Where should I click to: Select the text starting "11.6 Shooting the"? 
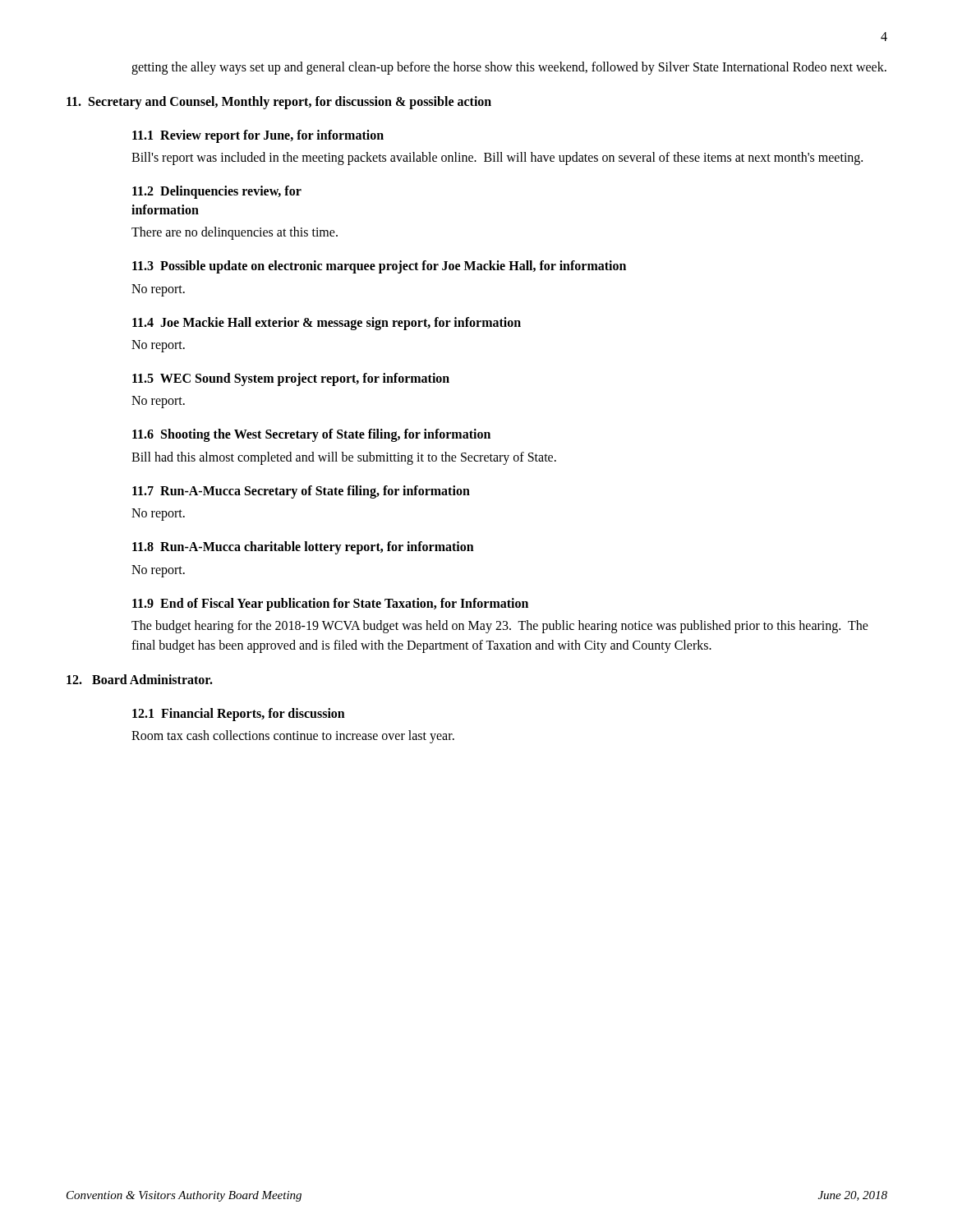point(311,434)
